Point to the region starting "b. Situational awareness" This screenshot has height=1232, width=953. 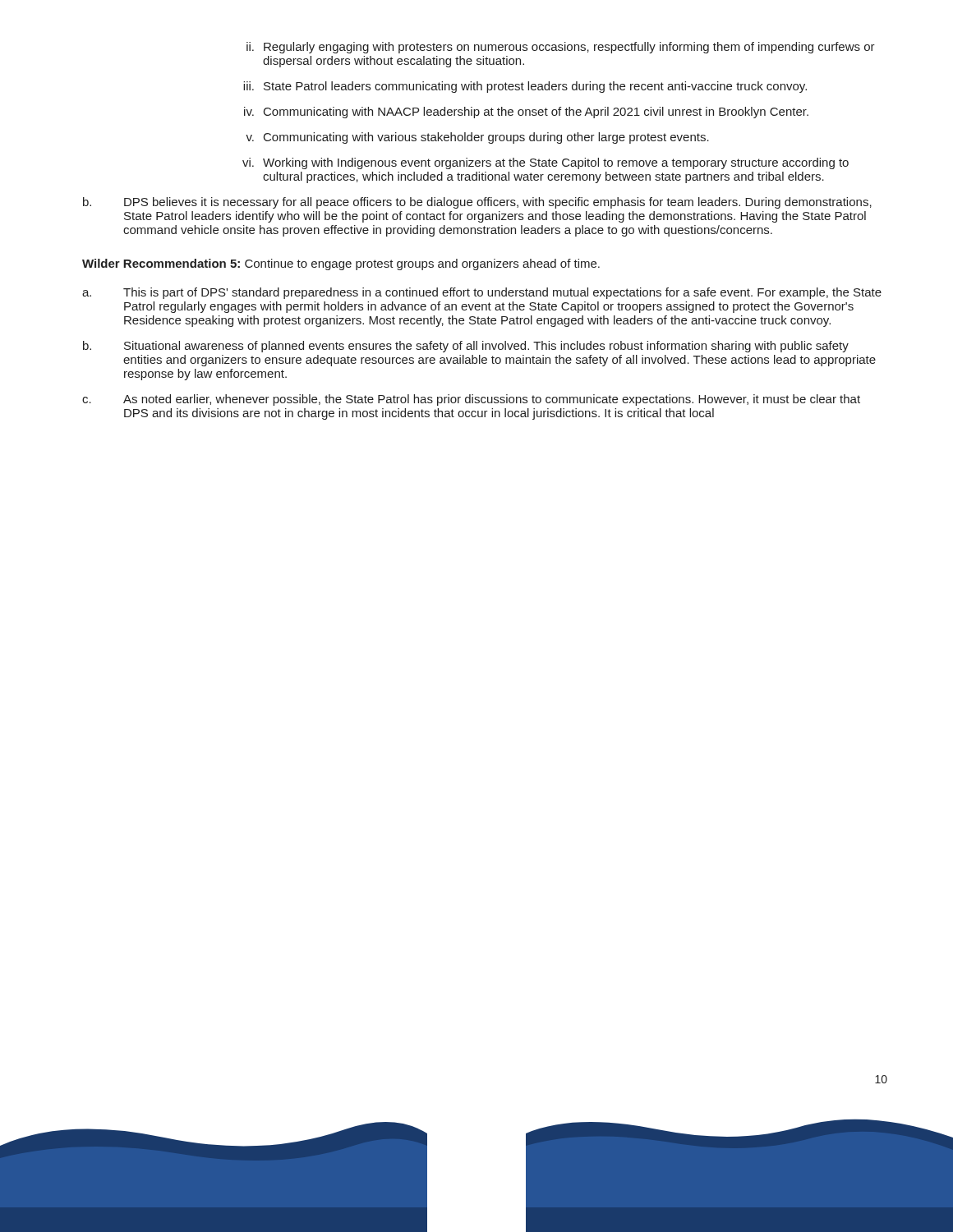(485, 359)
